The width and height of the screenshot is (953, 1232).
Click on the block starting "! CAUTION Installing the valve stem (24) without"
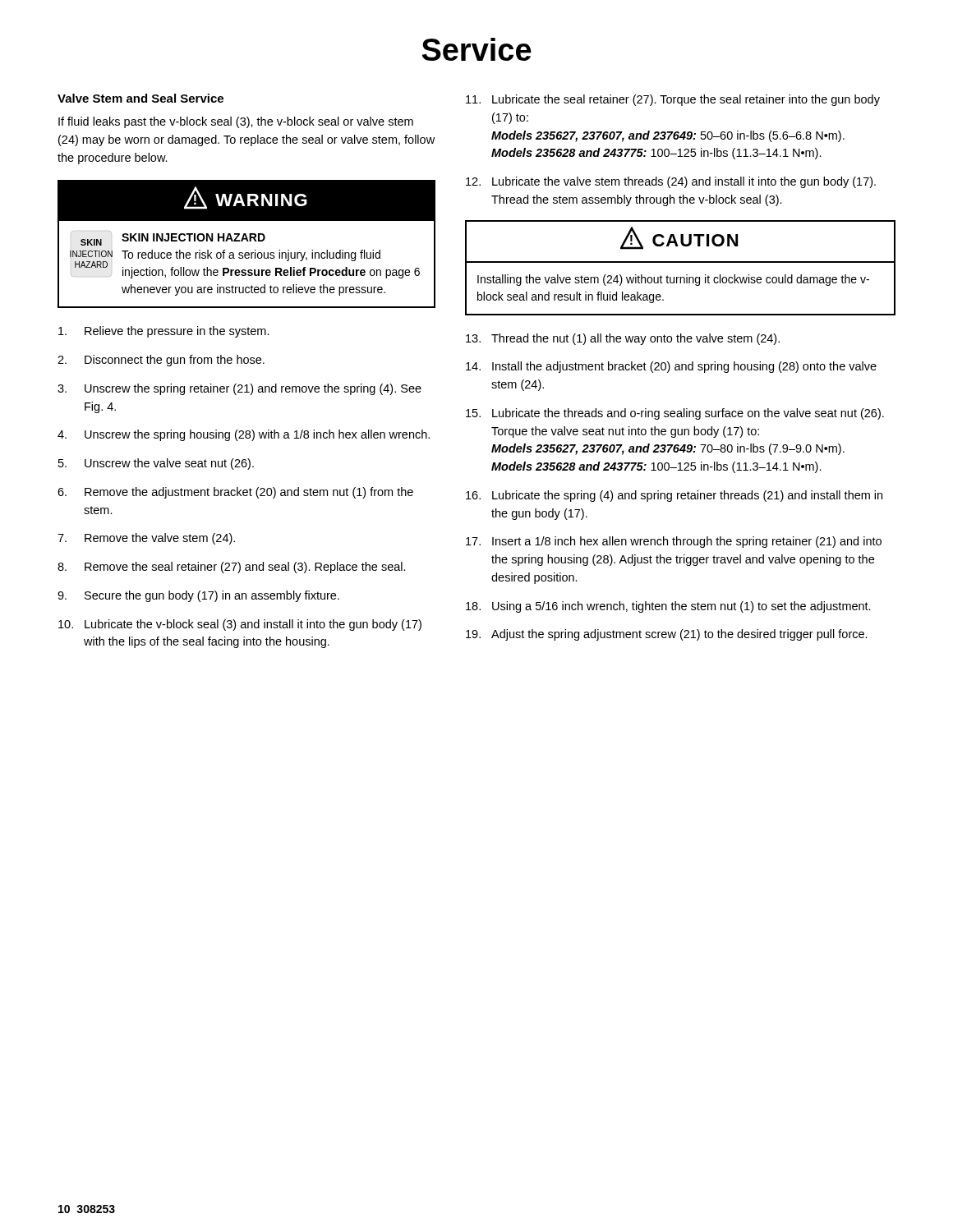[x=680, y=267]
